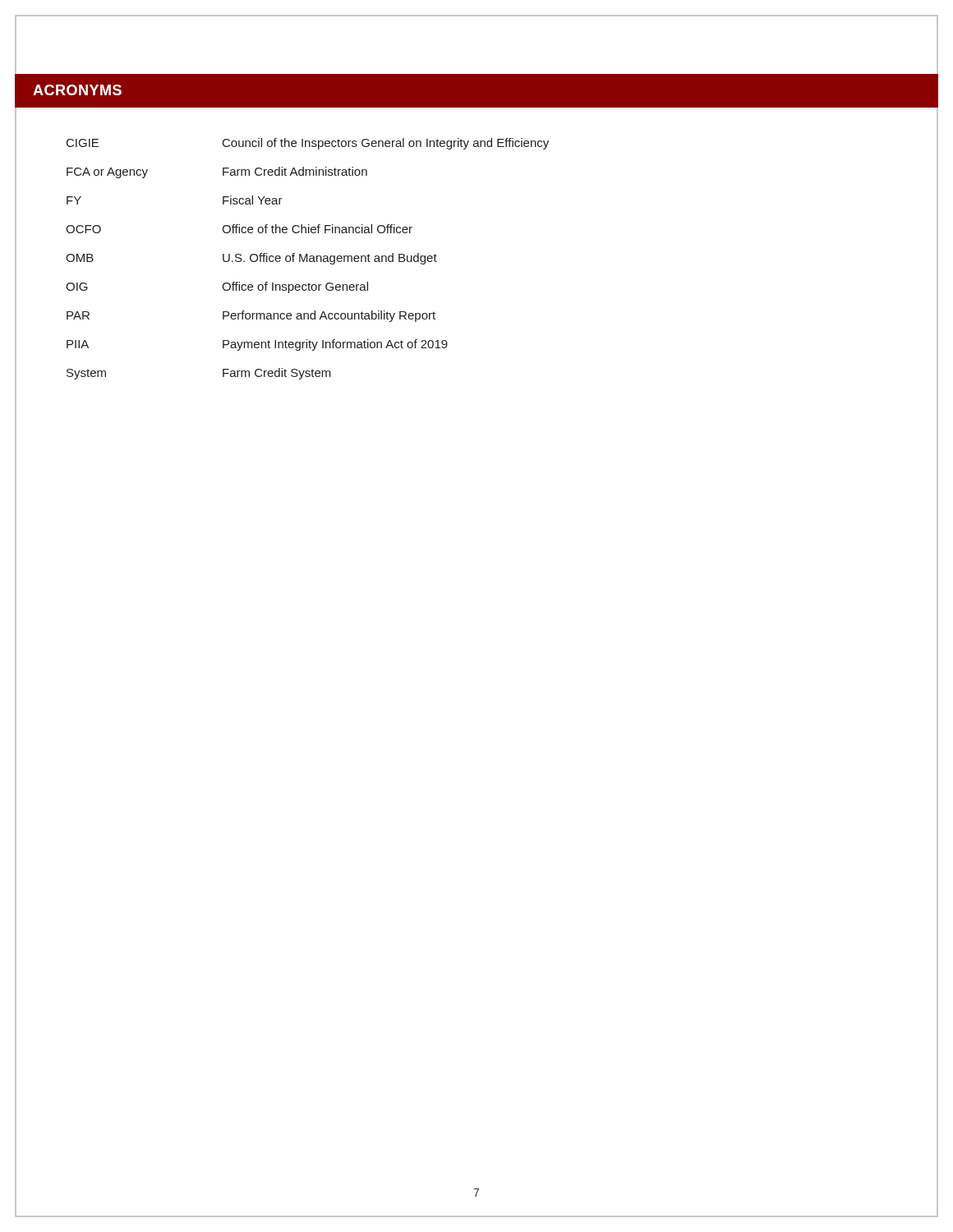953x1232 pixels.
Task: Point to "OMB U.S. Office of Management and Budget"
Action: point(251,259)
